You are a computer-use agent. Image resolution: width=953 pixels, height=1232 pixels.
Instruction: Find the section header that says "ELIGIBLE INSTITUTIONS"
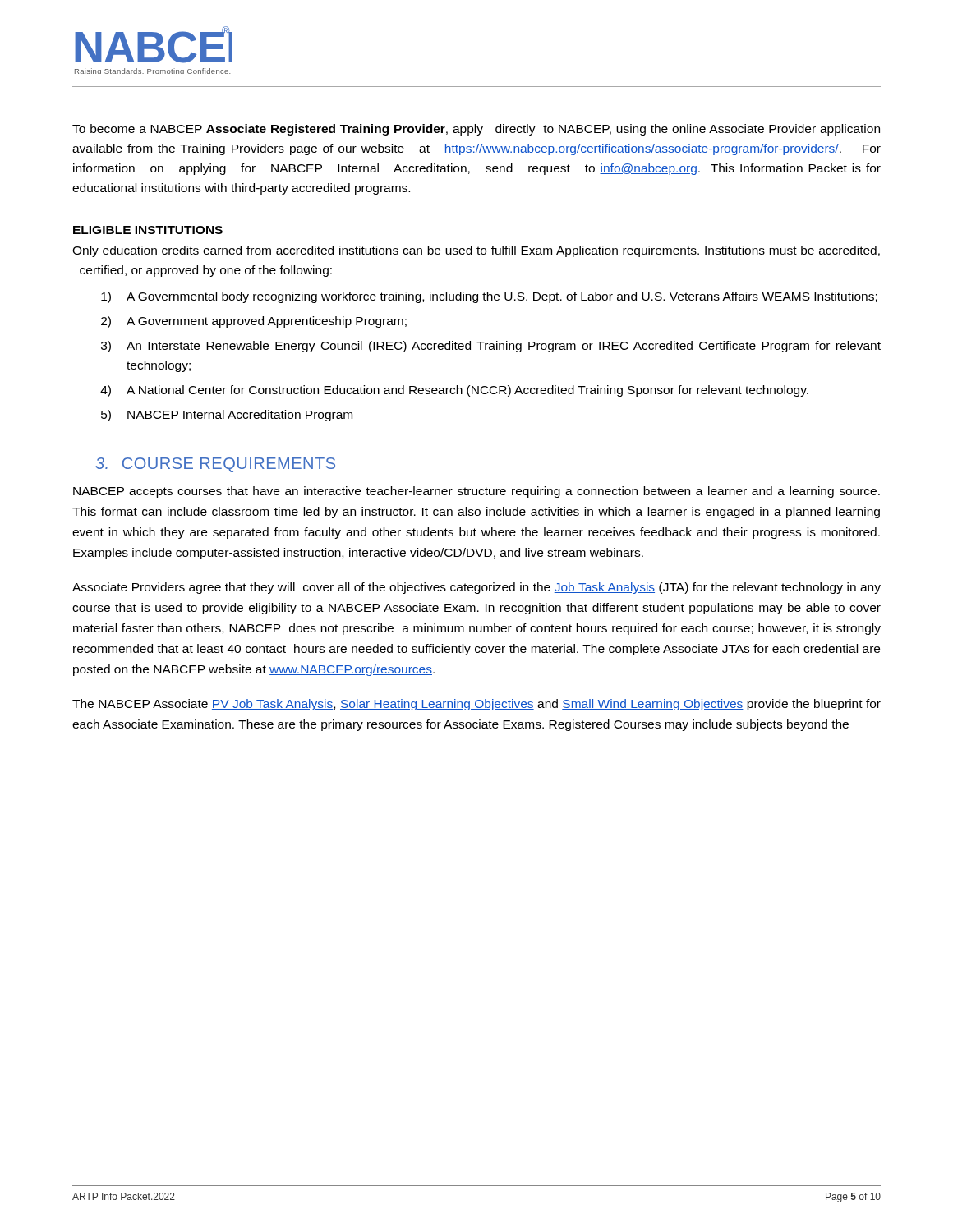point(148,230)
